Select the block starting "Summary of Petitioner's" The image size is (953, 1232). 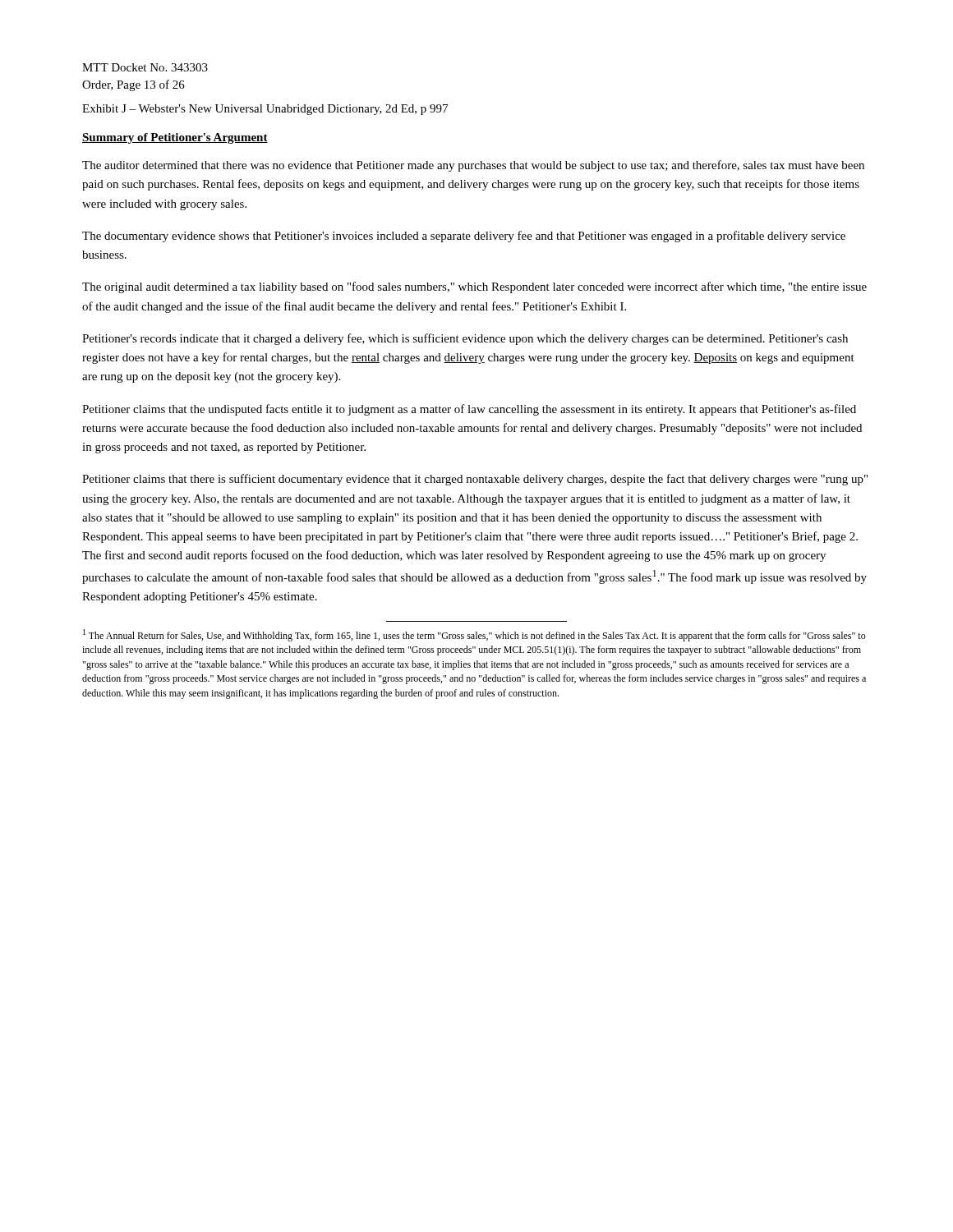pyautogui.click(x=175, y=137)
